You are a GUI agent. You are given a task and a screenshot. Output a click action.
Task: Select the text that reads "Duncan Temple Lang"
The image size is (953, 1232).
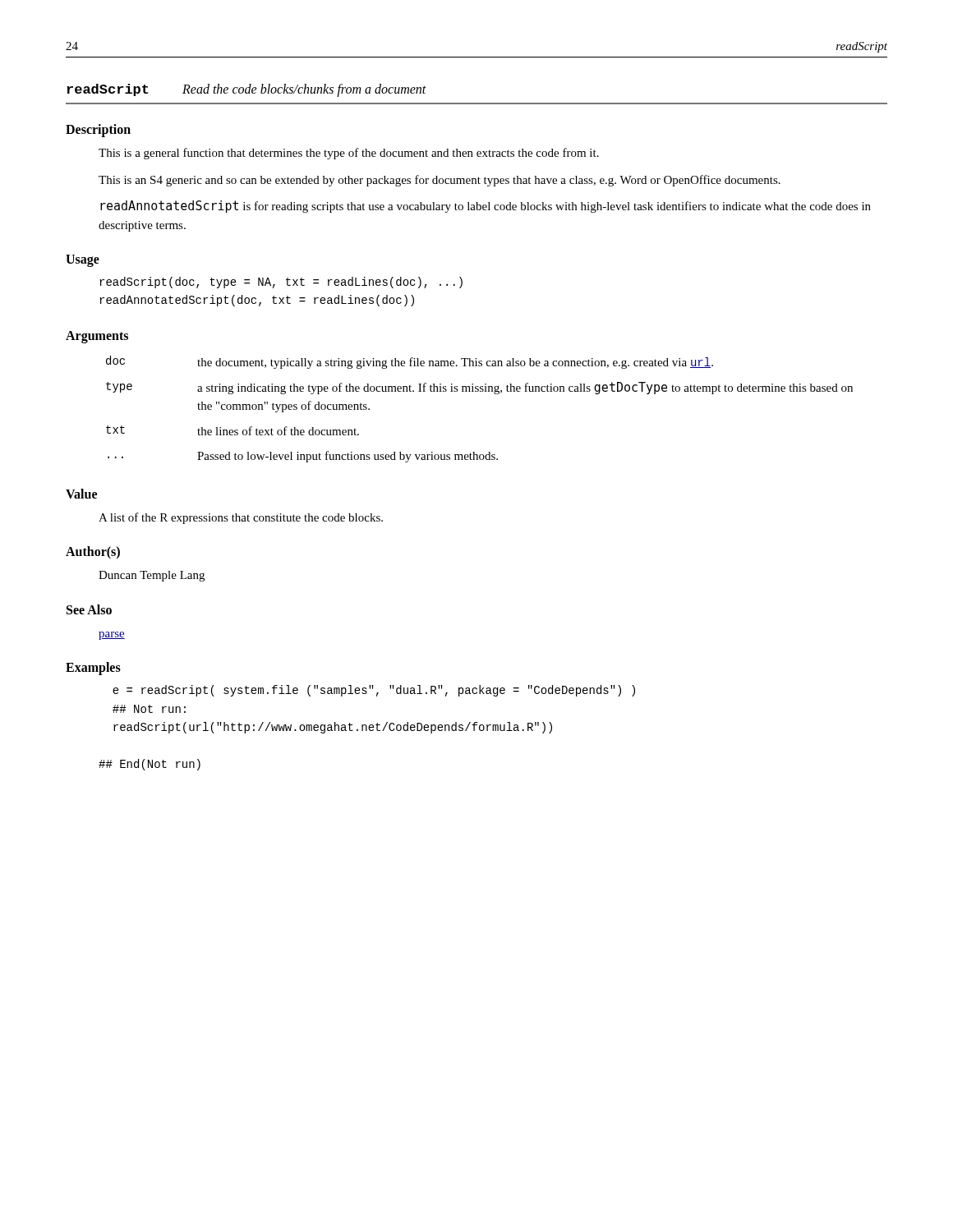point(152,575)
